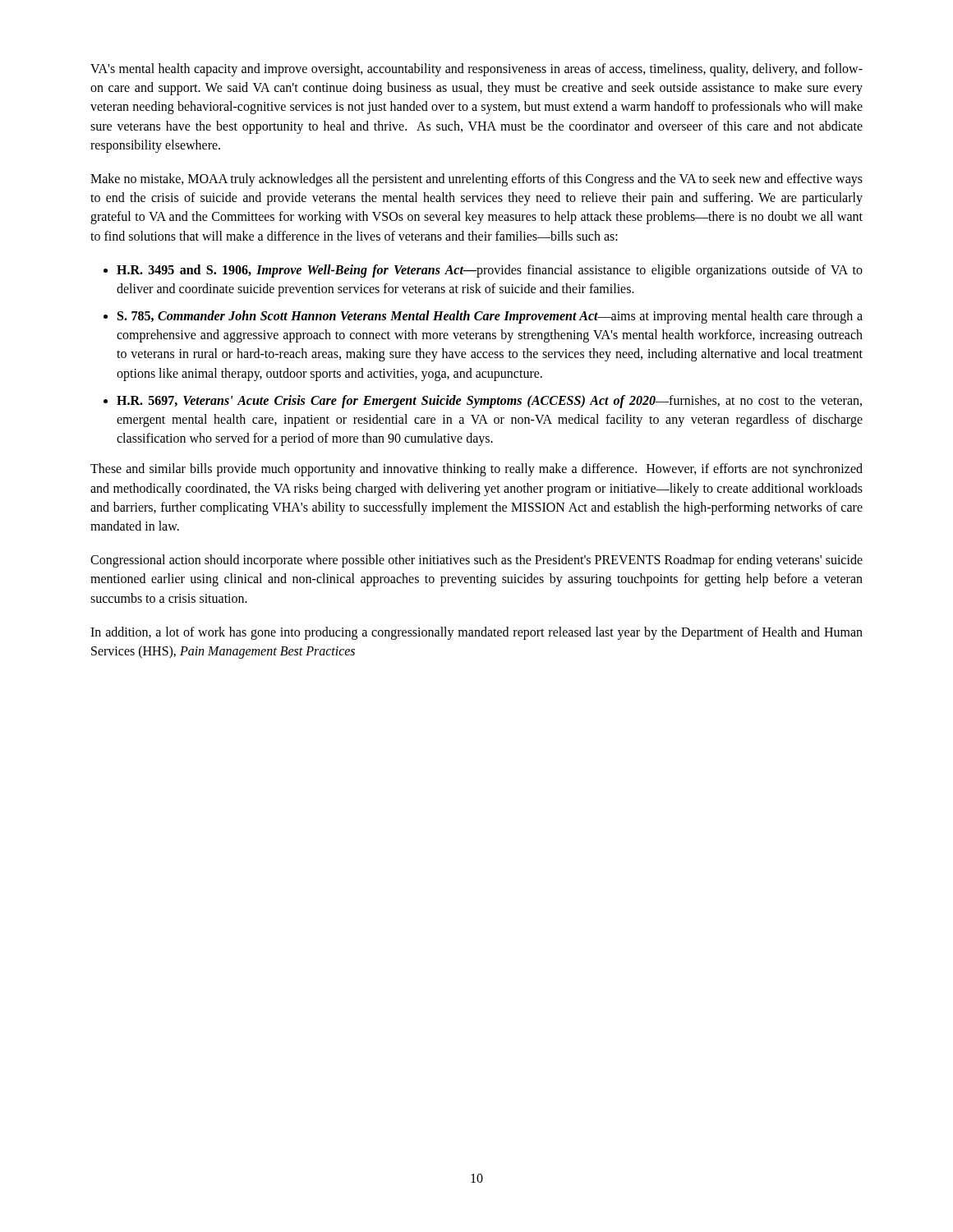This screenshot has height=1232, width=953.
Task: Find the text block containing "In addition, a lot"
Action: [476, 641]
